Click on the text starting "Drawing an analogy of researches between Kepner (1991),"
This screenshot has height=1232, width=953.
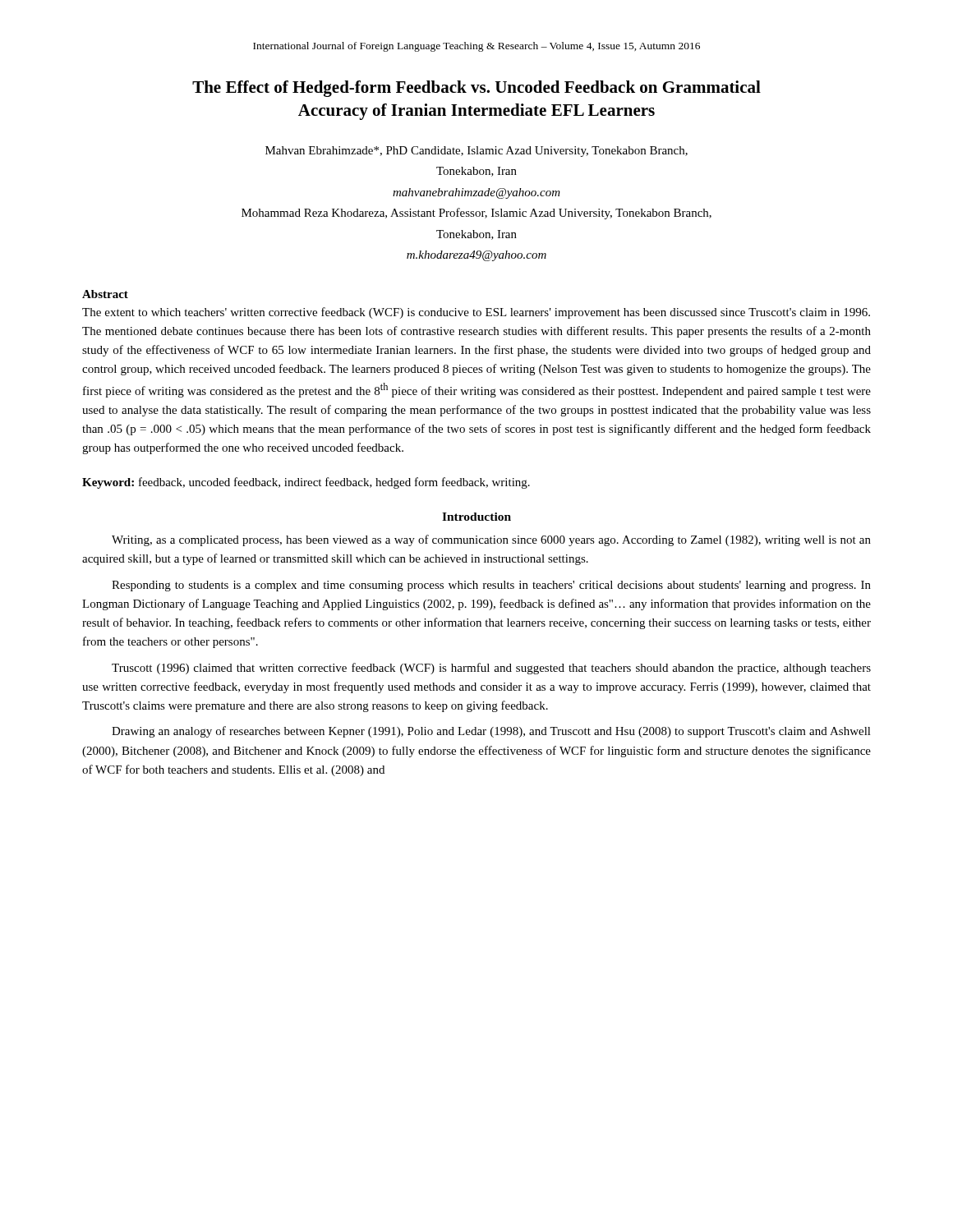[x=476, y=750]
